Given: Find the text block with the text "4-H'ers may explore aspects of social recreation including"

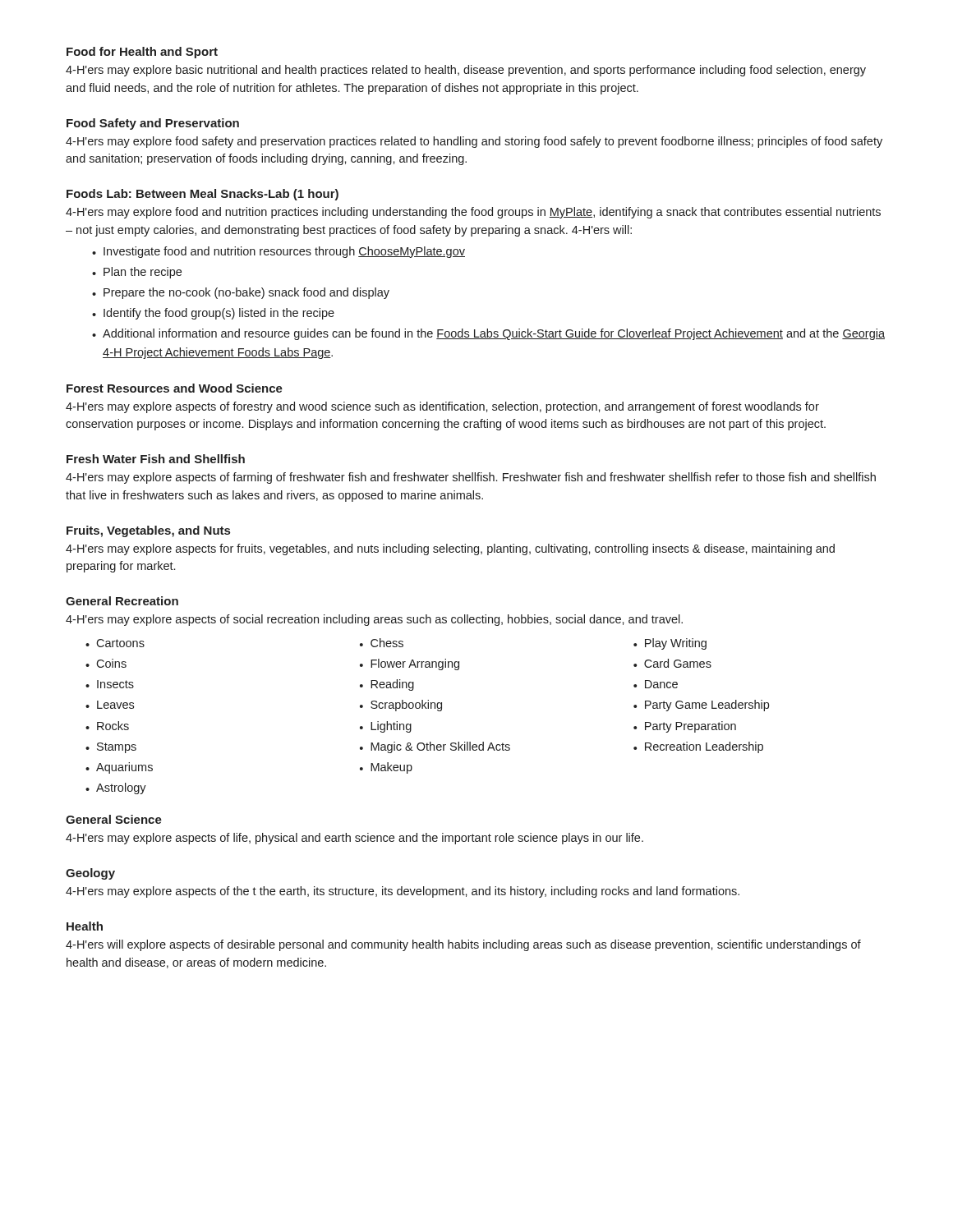Looking at the screenshot, I should 375,619.
